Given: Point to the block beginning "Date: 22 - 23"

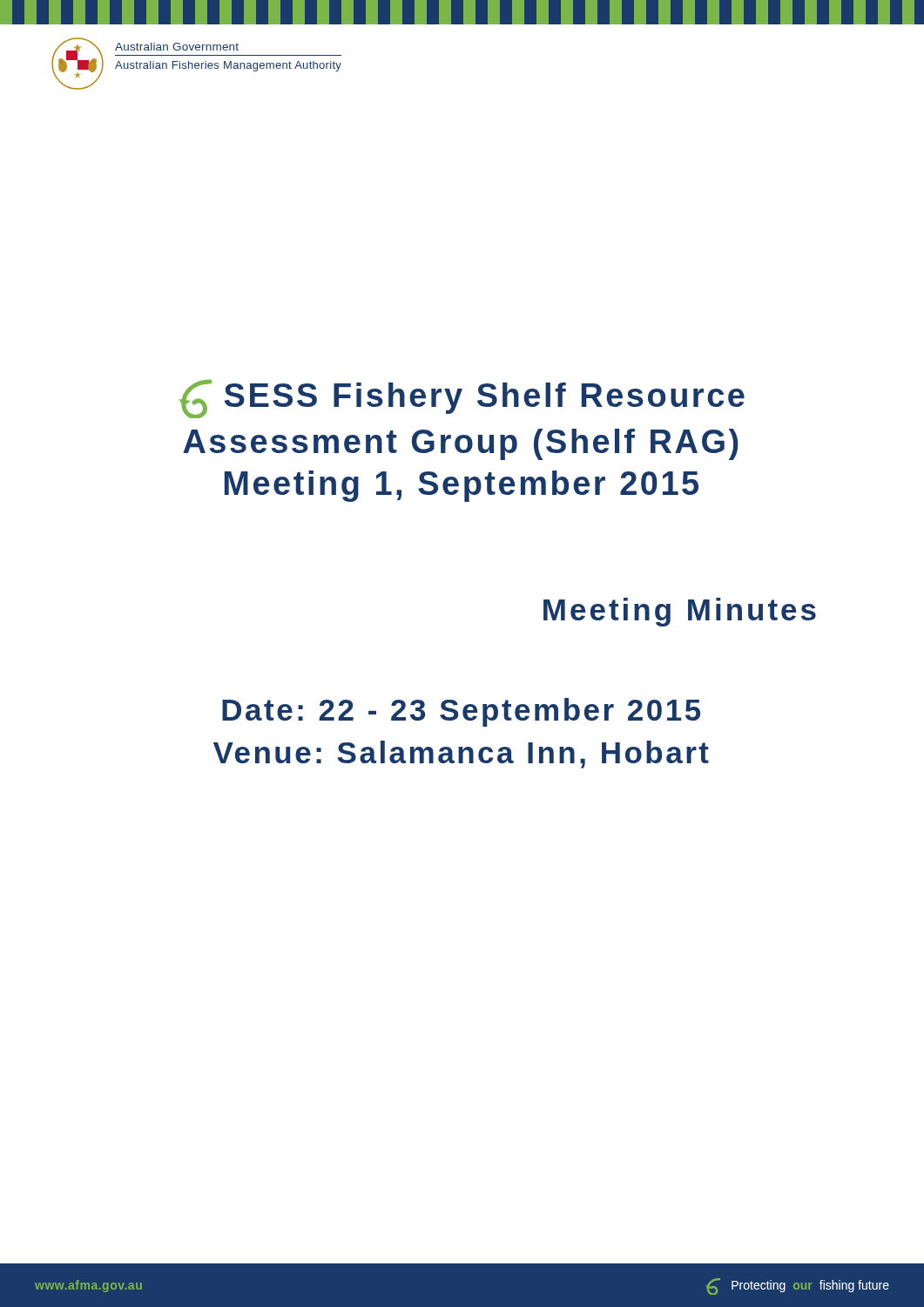Looking at the screenshot, I should (462, 731).
